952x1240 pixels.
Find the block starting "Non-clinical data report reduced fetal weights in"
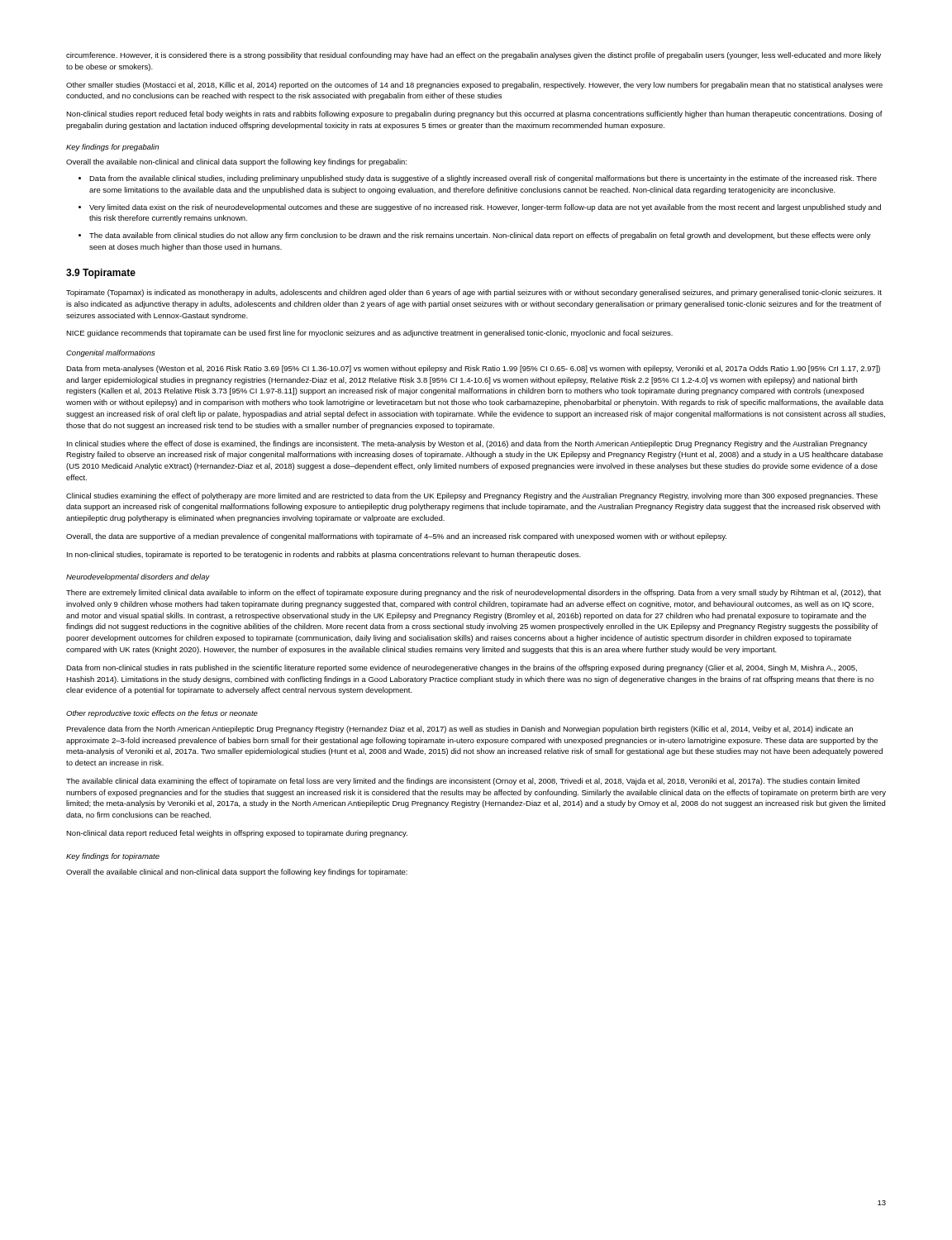[x=237, y=833]
